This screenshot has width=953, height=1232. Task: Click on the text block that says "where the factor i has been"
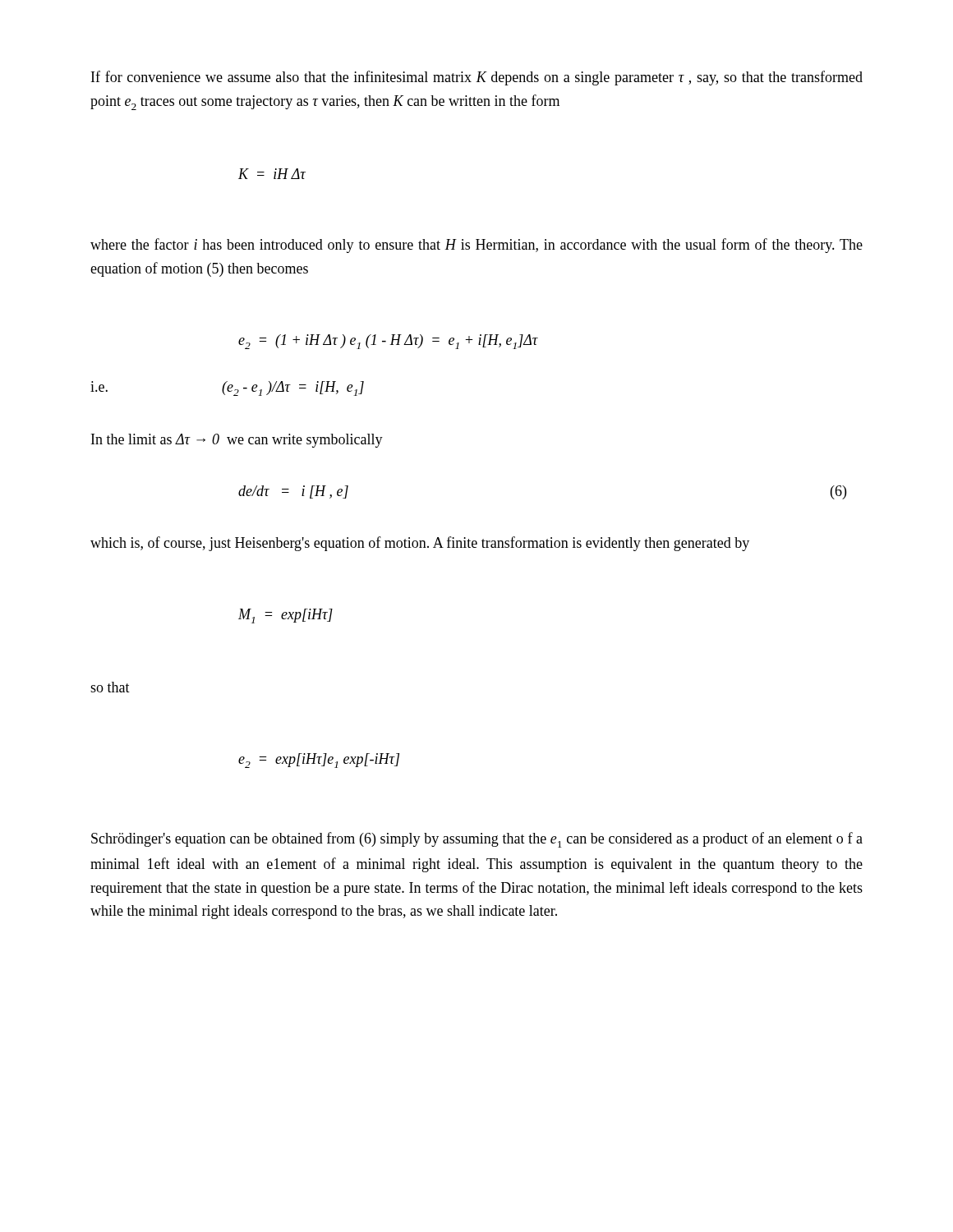[x=476, y=257]
